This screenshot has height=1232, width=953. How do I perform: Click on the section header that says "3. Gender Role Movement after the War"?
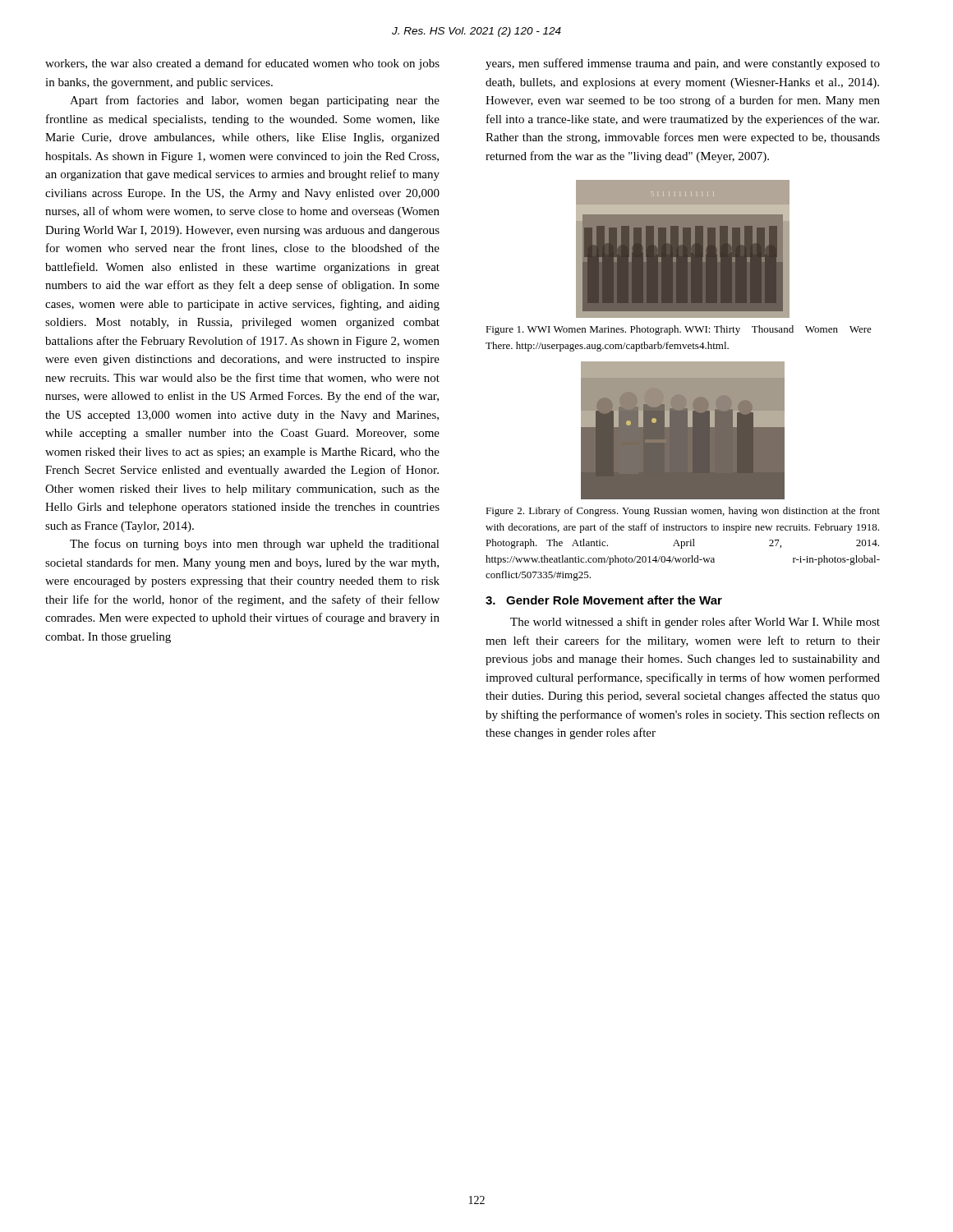(604, 600)
